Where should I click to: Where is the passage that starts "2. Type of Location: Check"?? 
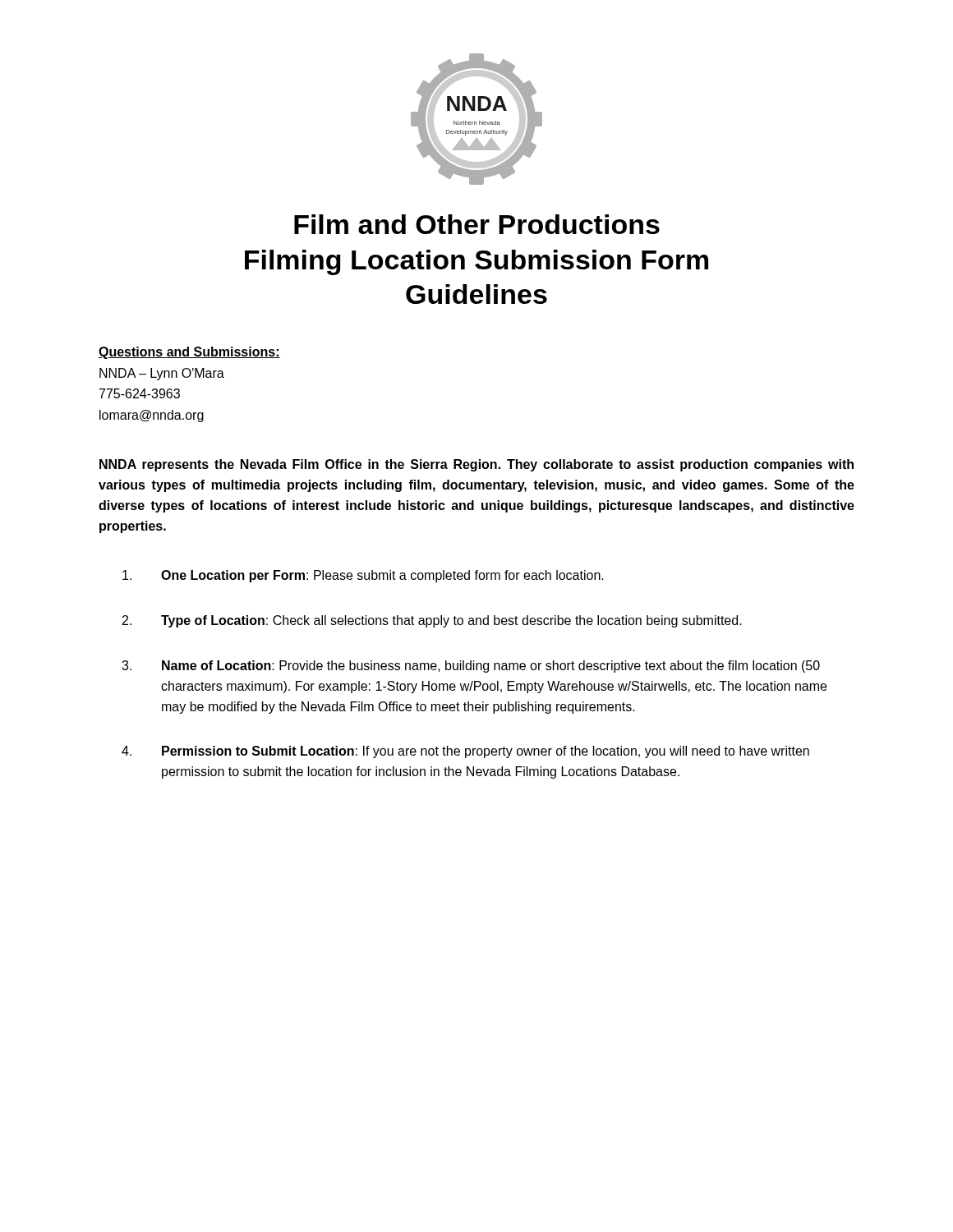click(476, 621)
